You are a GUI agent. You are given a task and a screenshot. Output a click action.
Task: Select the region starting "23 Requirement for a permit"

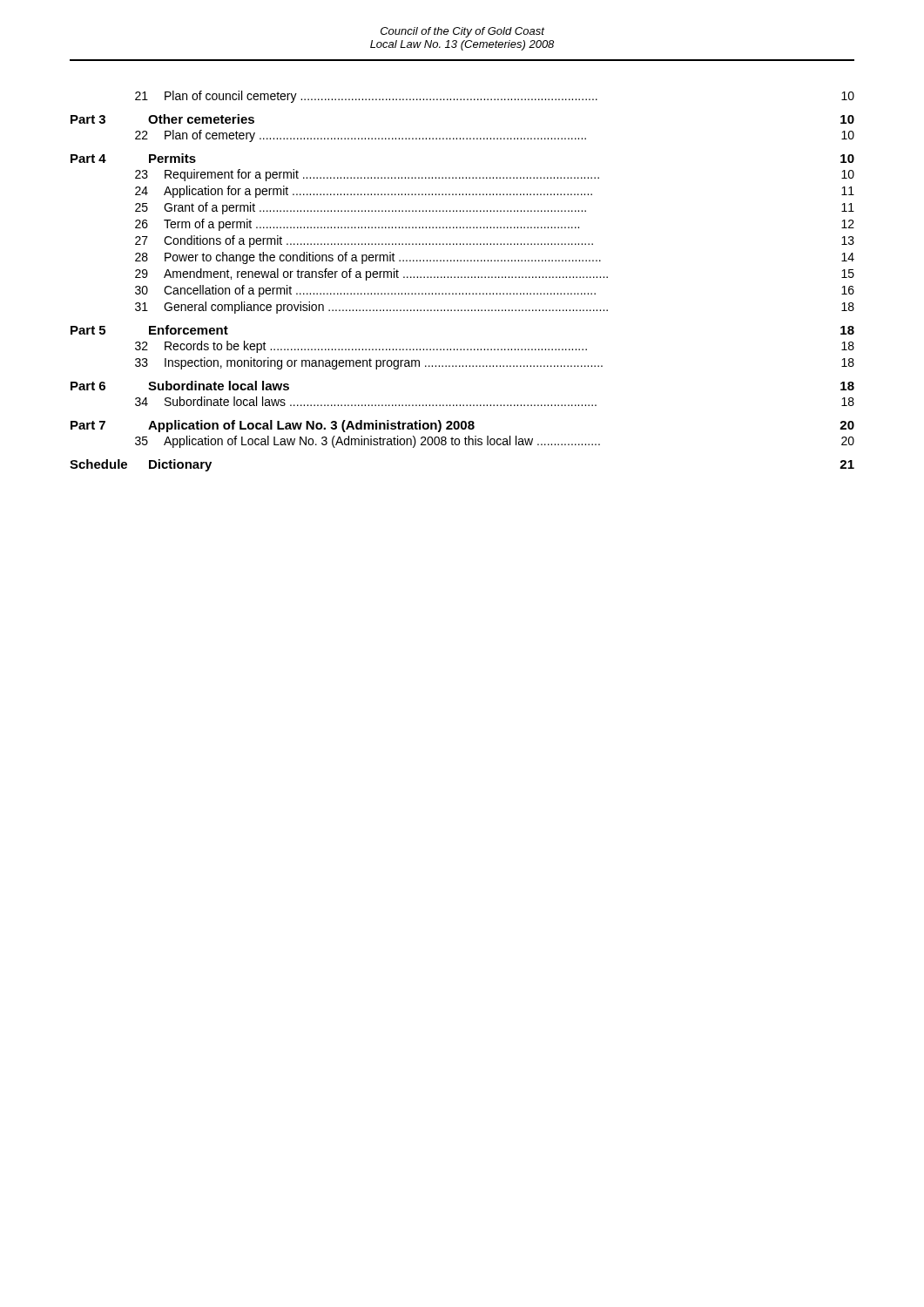[x=462, y=174]
